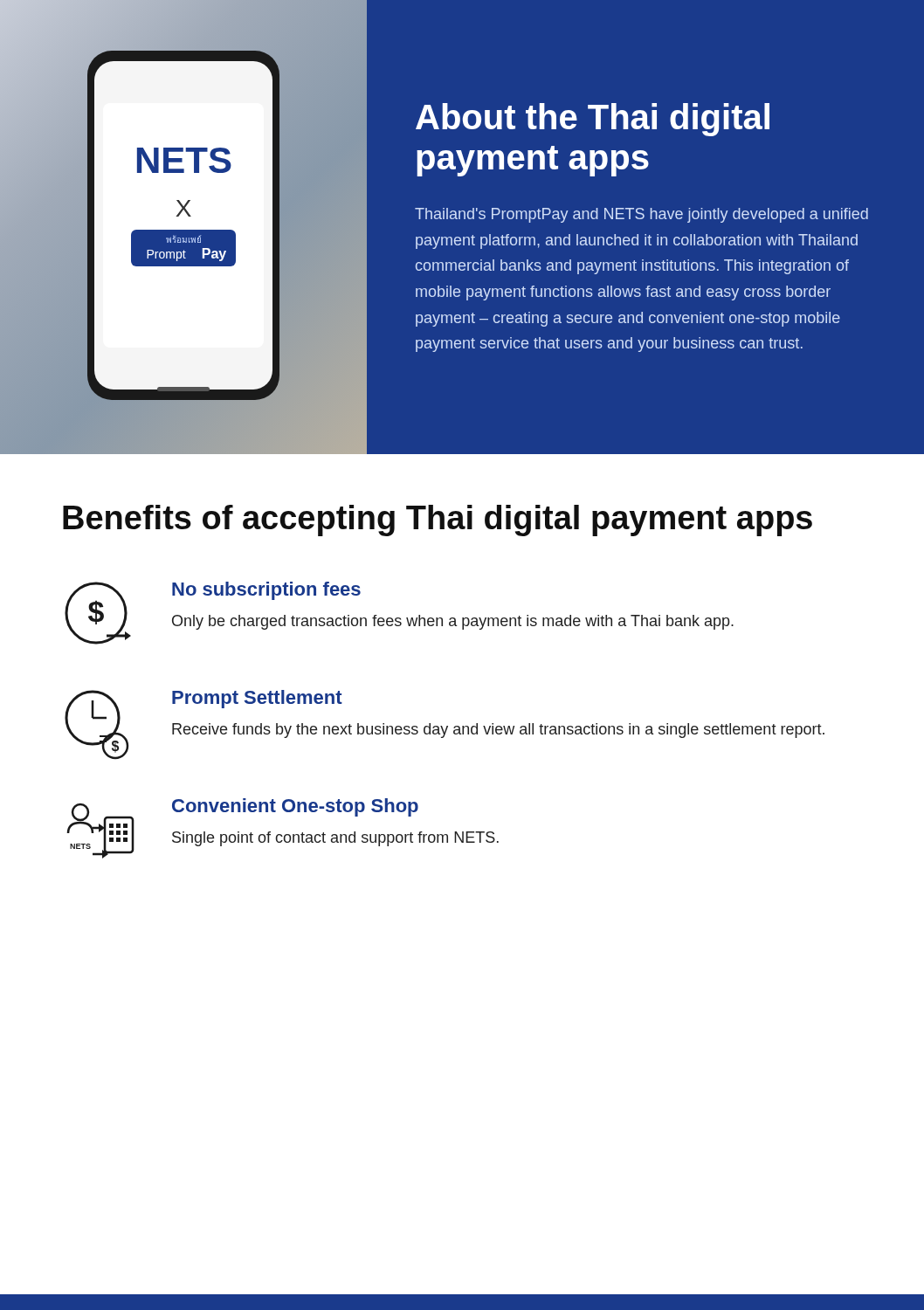Find "Prompt Settlement" on this page
The image size is (924, 1310).
(x=257, y=699)
